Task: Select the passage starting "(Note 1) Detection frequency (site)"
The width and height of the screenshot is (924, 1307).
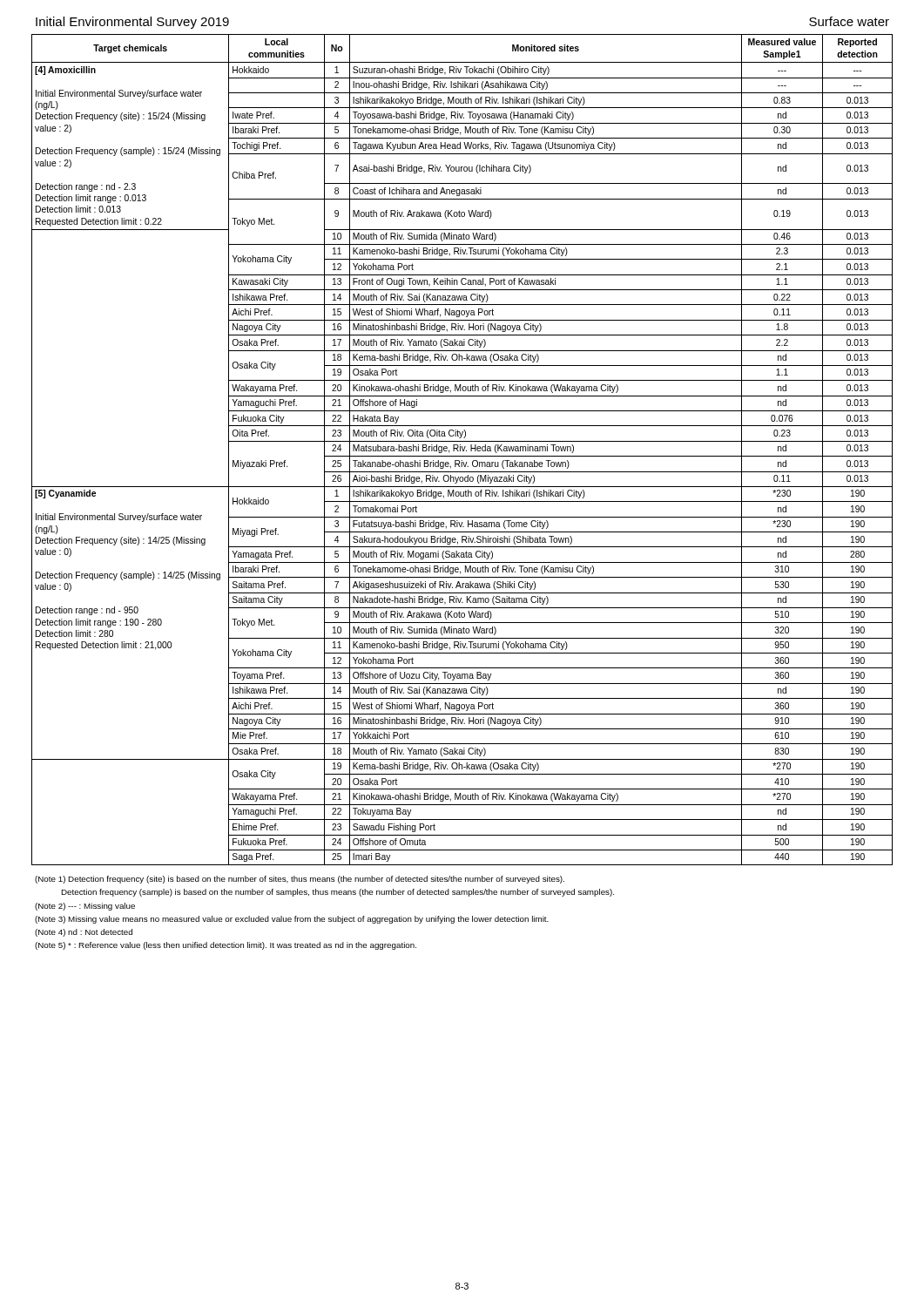Action: pos(325,912)
